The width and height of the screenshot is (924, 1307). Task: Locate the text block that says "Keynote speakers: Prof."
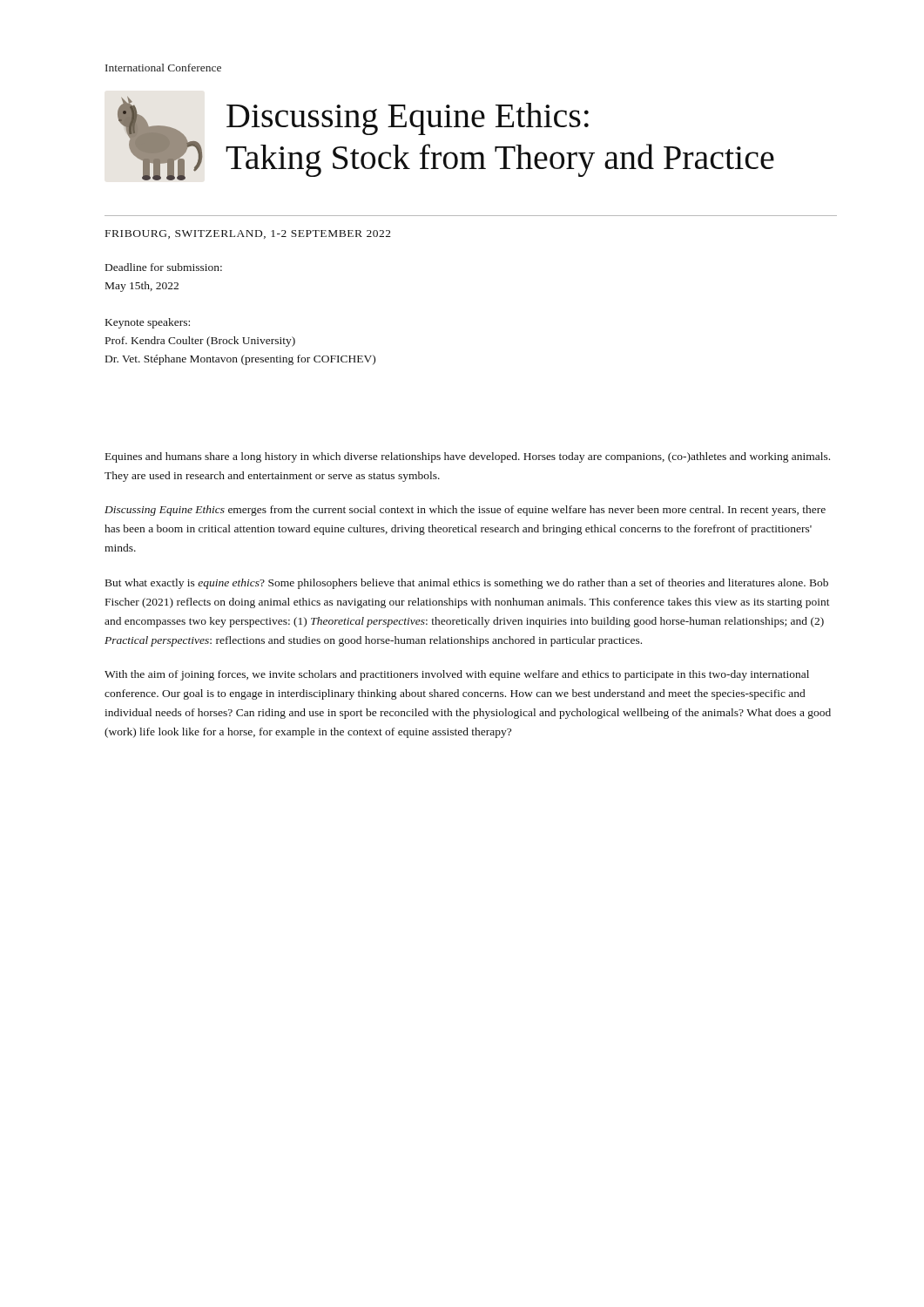[x=240, y=340]
